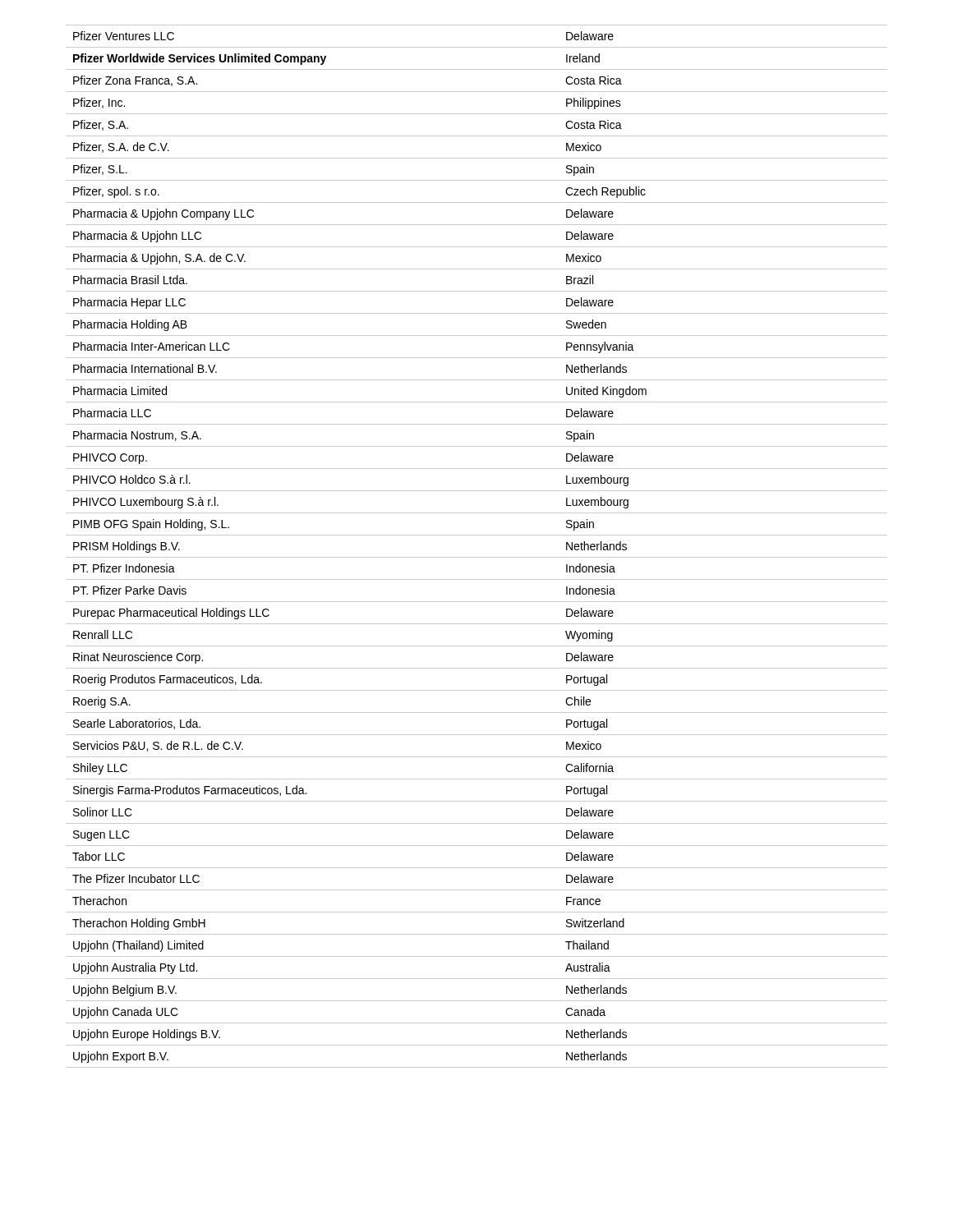Click on the table containing "Sinergis Farma-Produtos Farmaceuticos, Lda."
953x1232 pixels.
pos(476,546)
